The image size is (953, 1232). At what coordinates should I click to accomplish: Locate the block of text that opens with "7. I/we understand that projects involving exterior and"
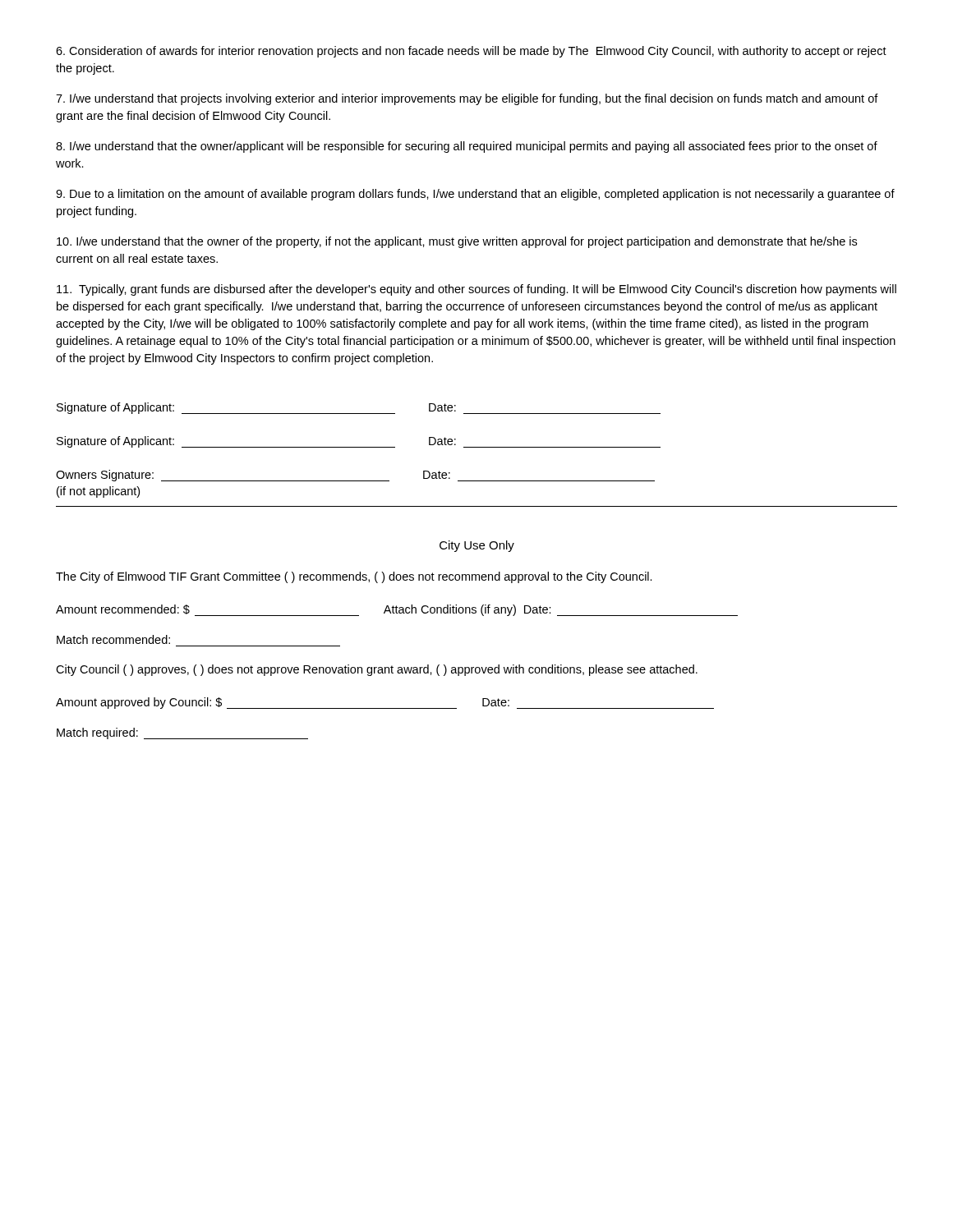tap(467, 107)
